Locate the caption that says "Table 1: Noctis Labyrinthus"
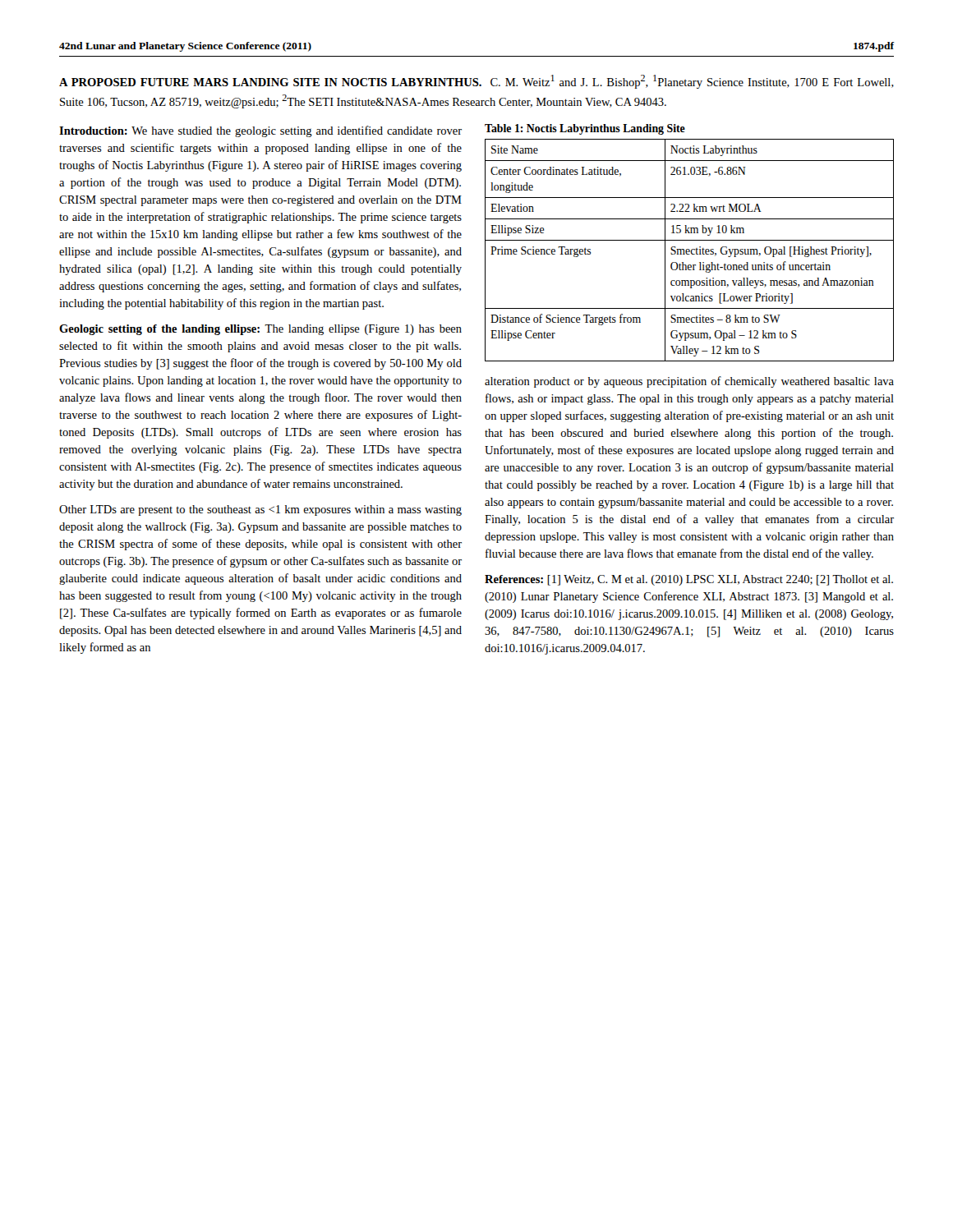Viewport: 953px width, 1232px height. (x=585, y=128)
